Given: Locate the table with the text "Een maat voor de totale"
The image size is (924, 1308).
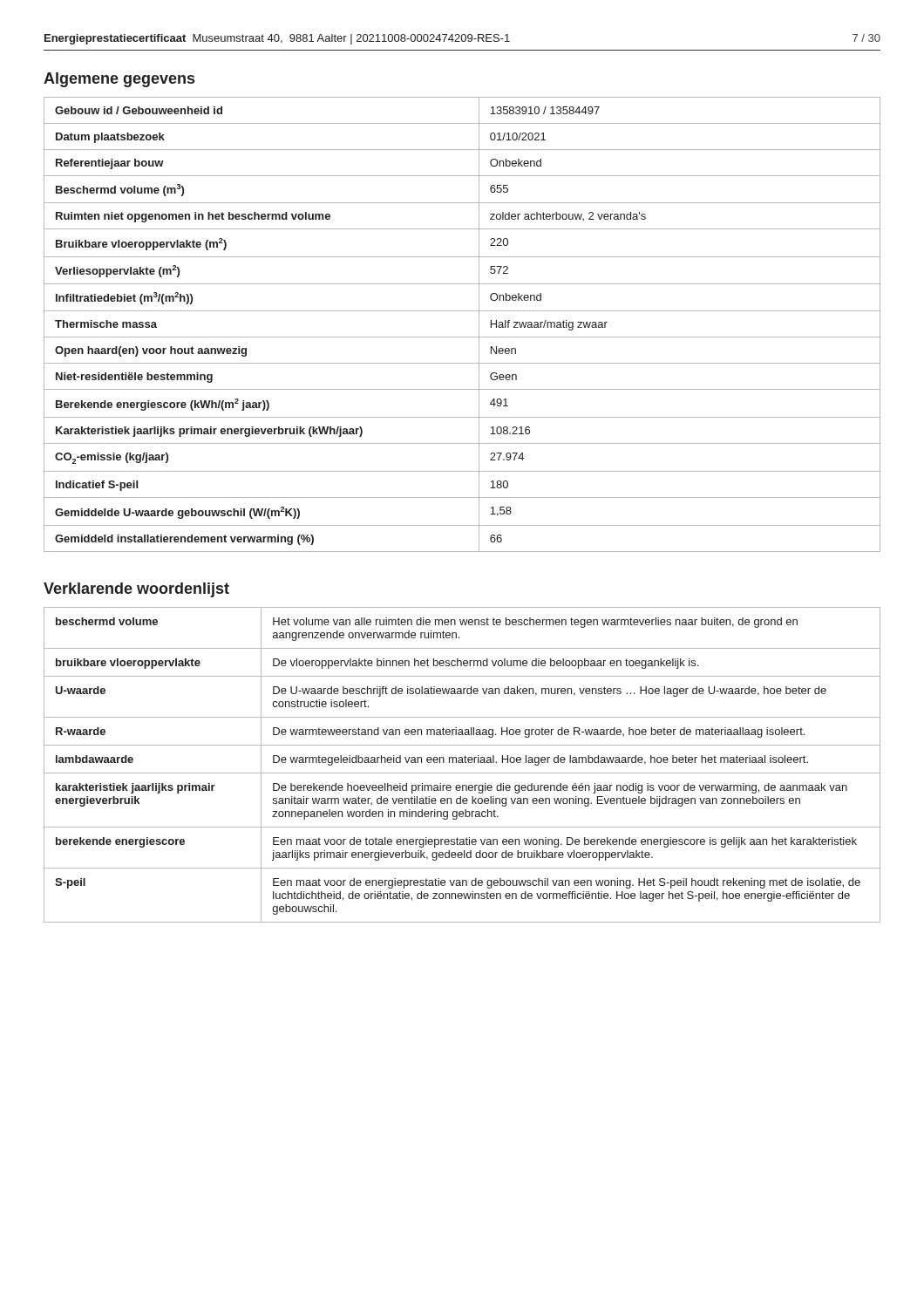Looking at the screenshot, I should point(462,764).
